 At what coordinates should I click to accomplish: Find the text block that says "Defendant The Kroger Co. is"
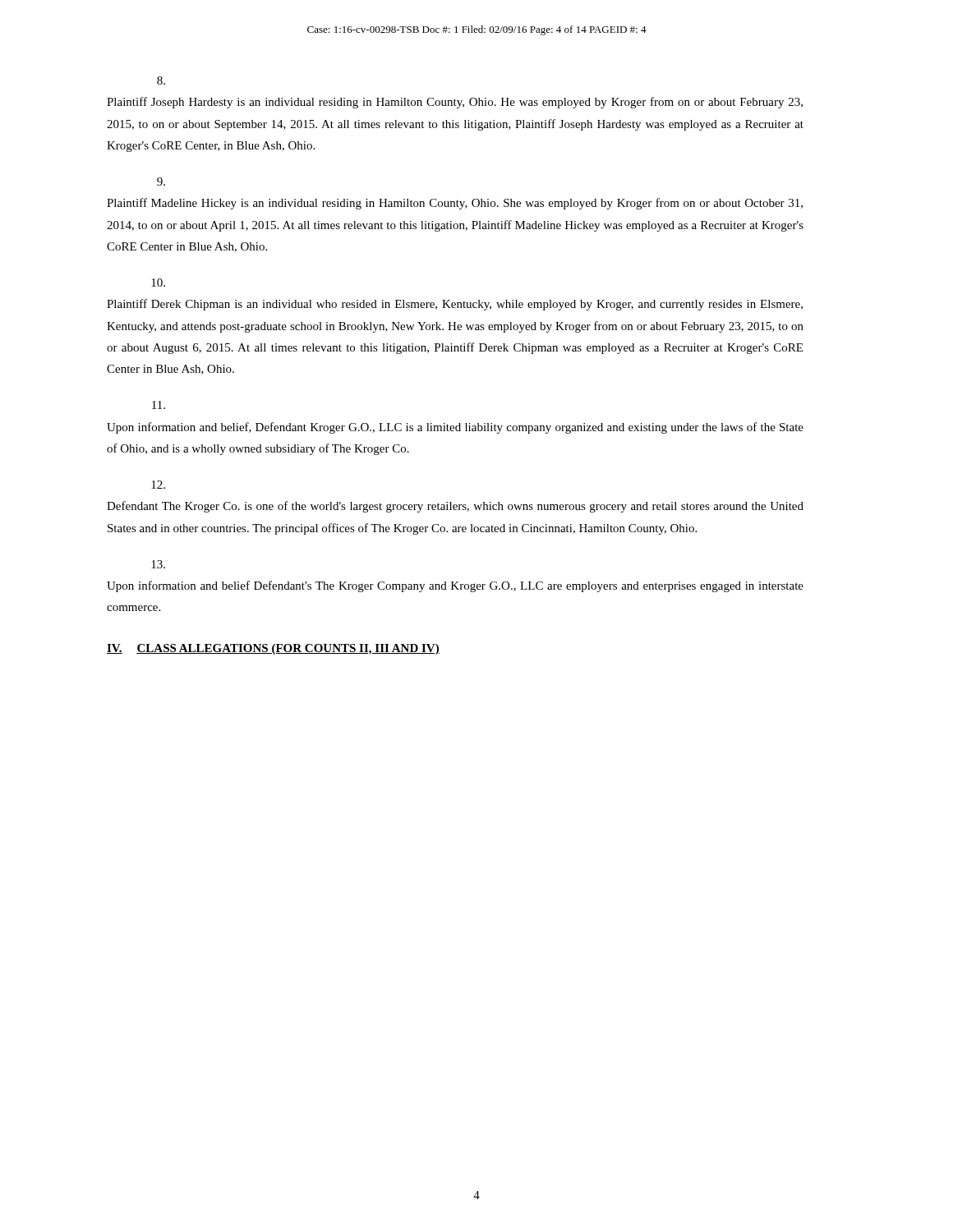(485, 506)
